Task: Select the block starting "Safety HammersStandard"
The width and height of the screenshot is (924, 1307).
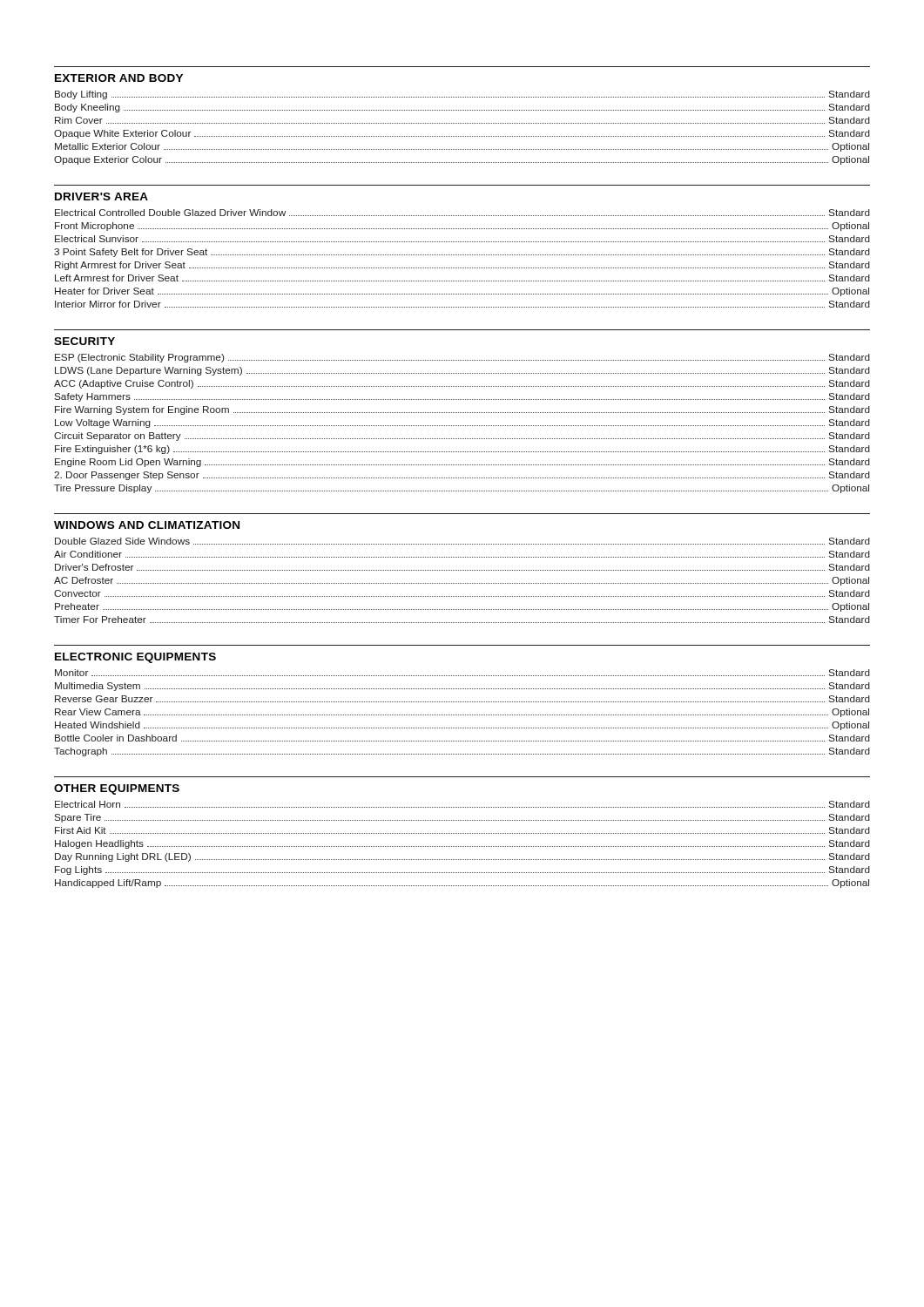Action: pyautogui.click(x=462, y=396)
